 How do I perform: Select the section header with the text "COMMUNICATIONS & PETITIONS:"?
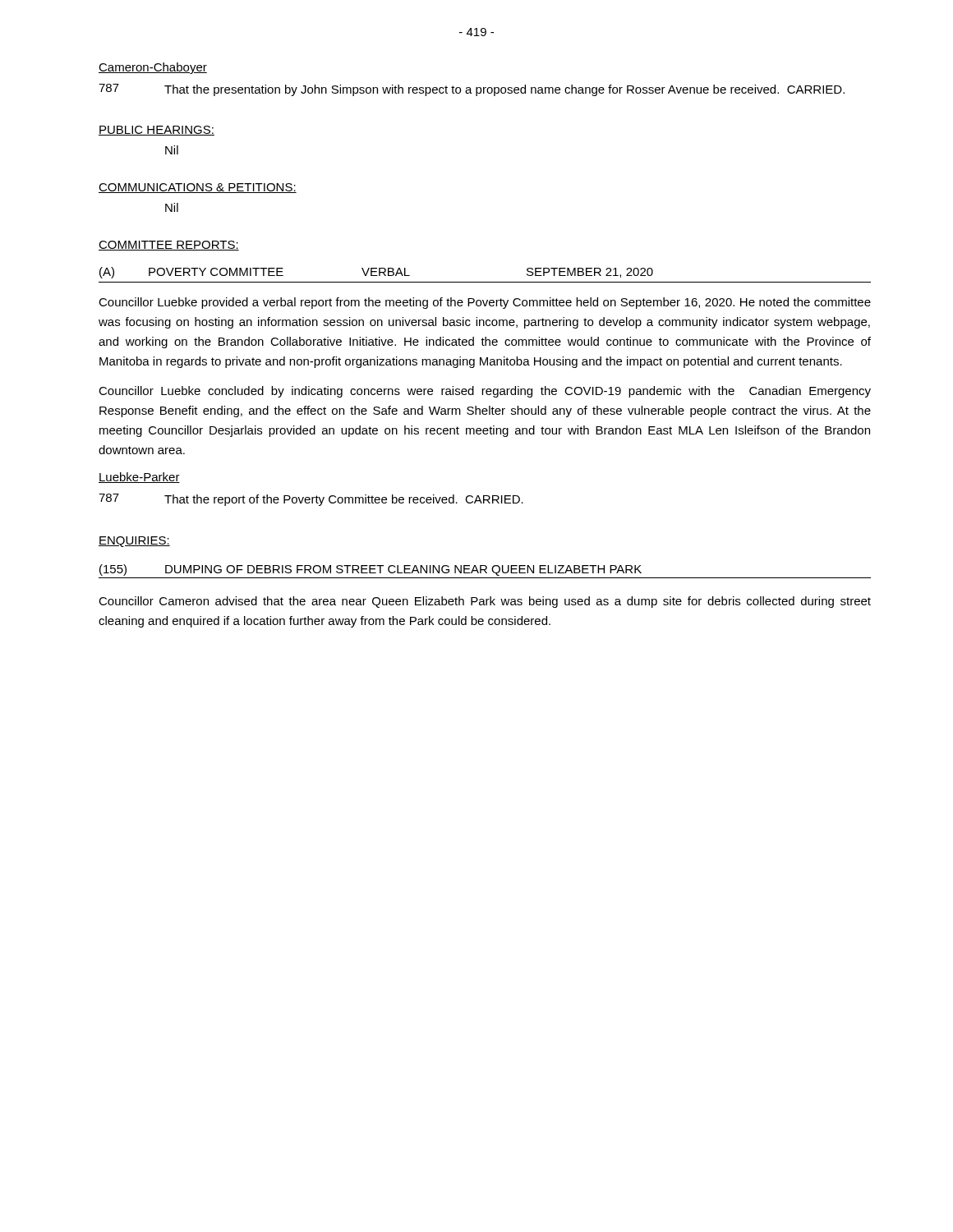pyautogui.click(x=197, y=186)
